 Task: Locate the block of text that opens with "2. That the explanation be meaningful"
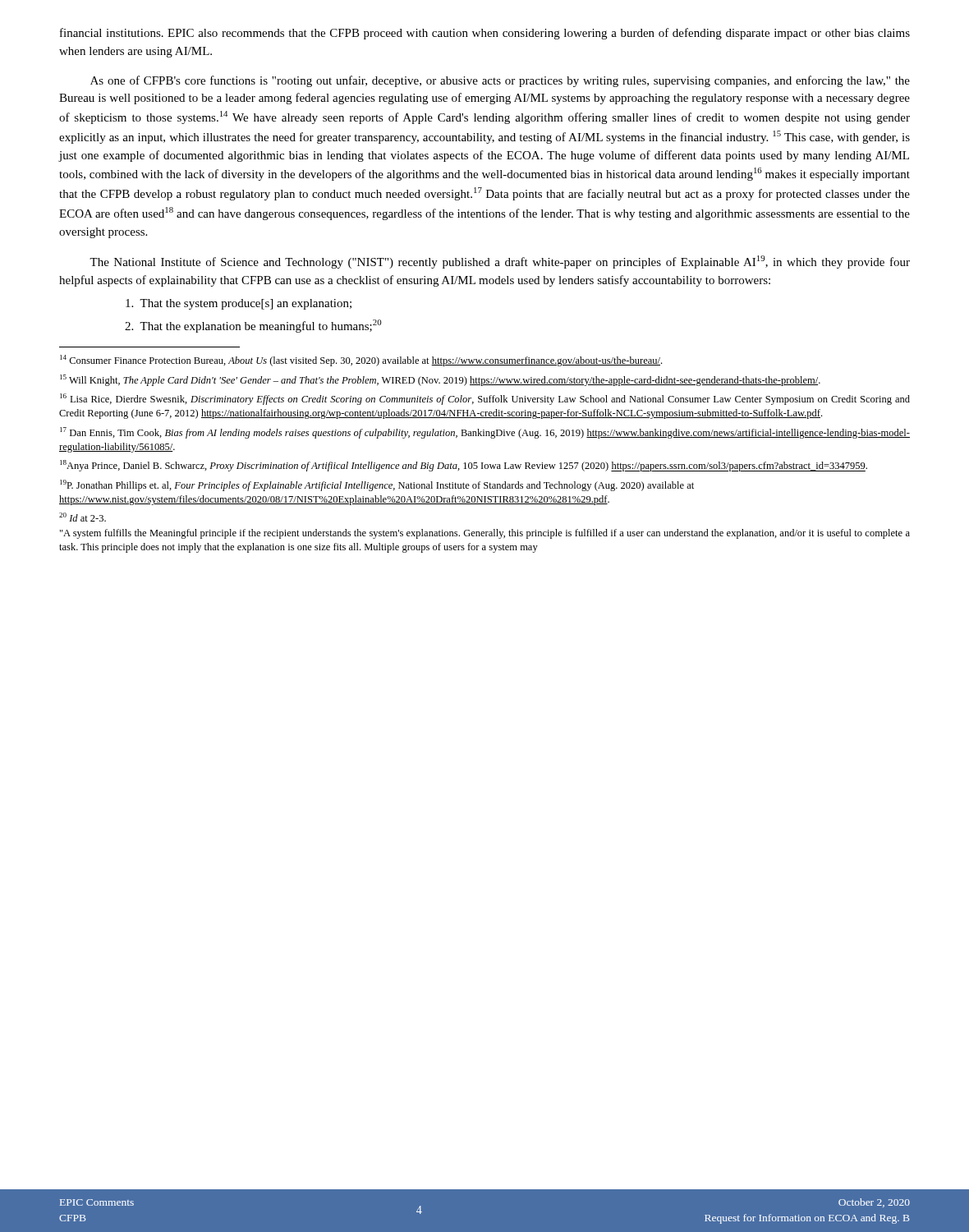(253, 324)
